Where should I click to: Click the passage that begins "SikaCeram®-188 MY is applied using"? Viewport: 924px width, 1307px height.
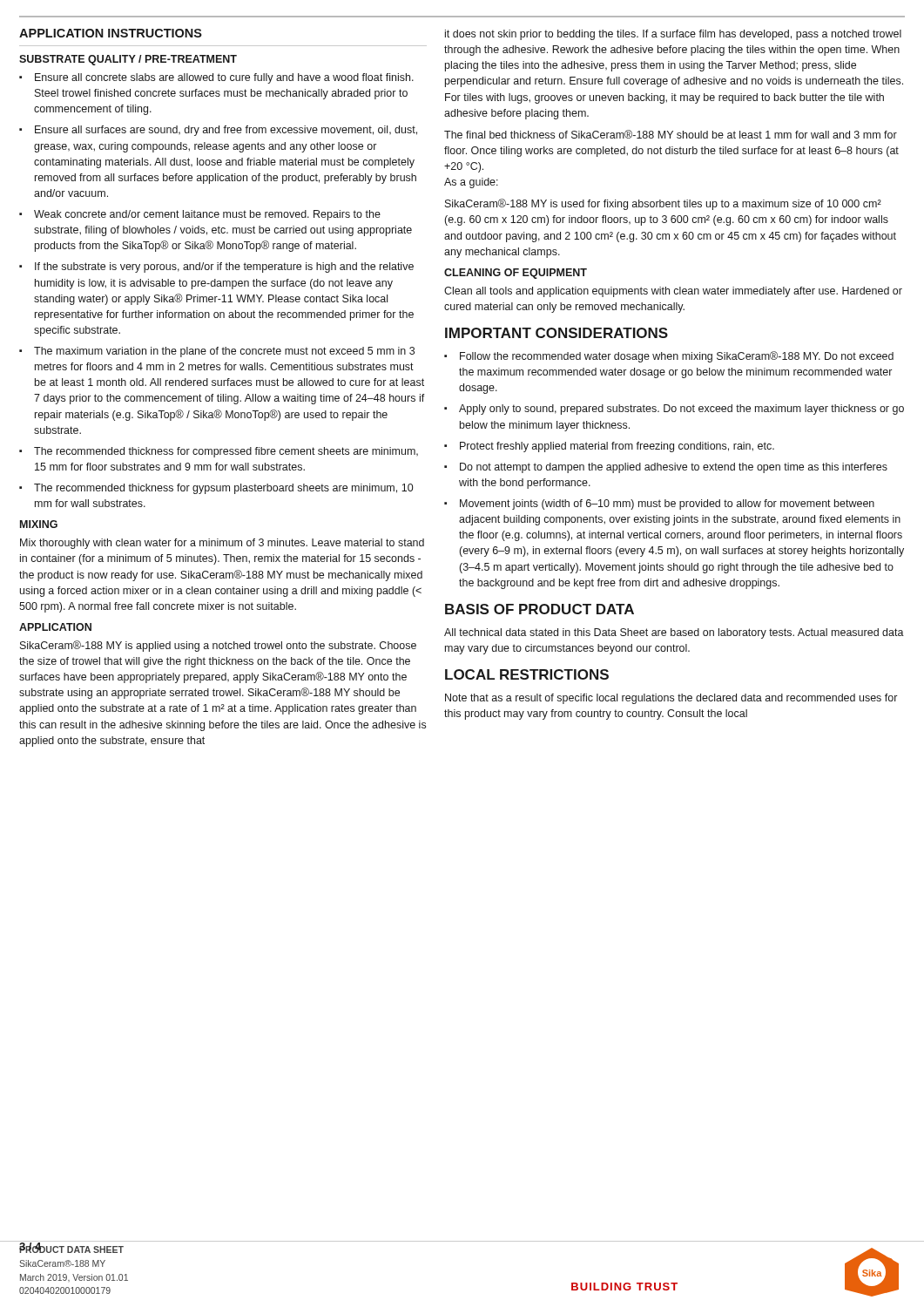(223, 693)
